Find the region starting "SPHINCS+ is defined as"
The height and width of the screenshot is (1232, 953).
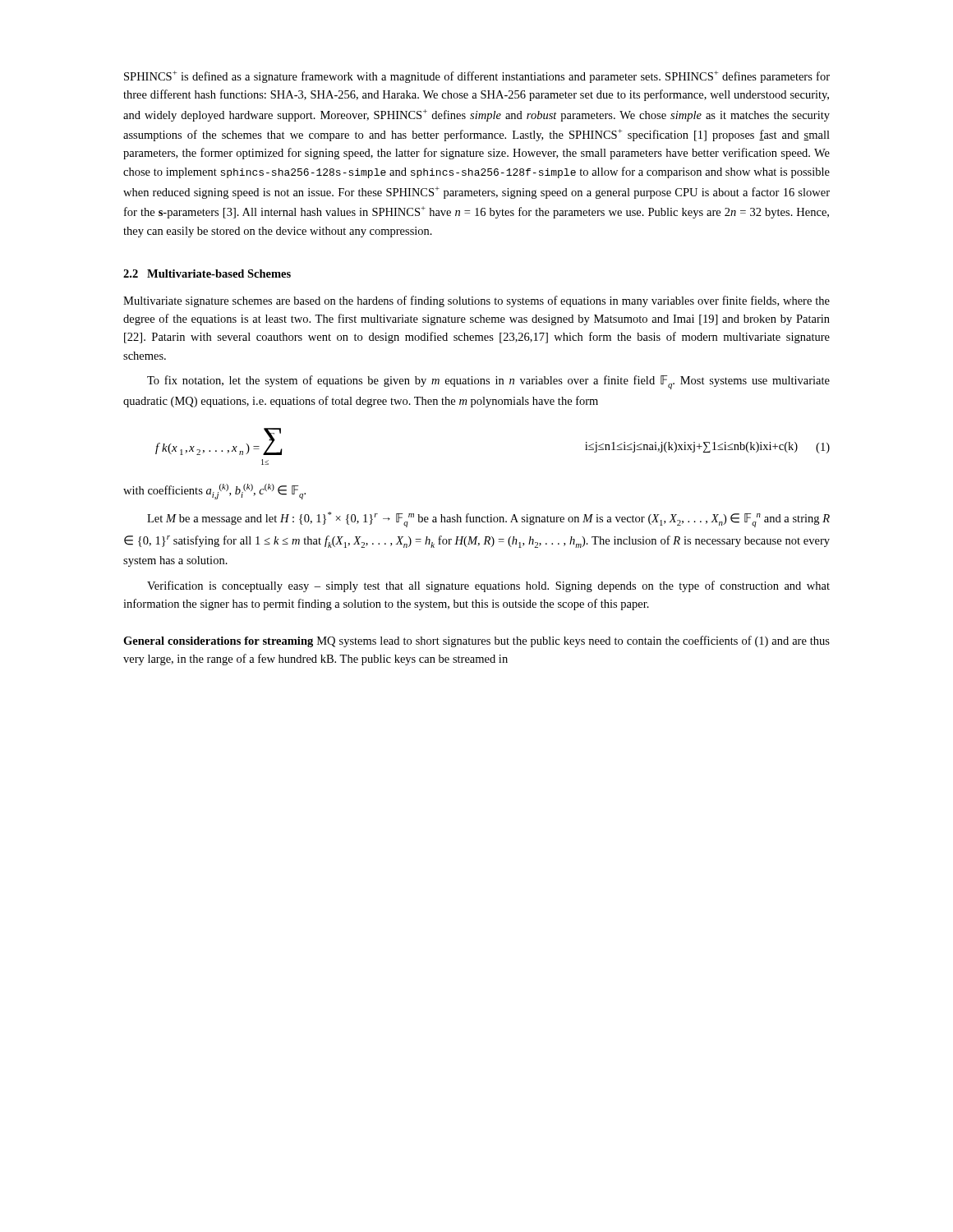(x=476, y=153)
